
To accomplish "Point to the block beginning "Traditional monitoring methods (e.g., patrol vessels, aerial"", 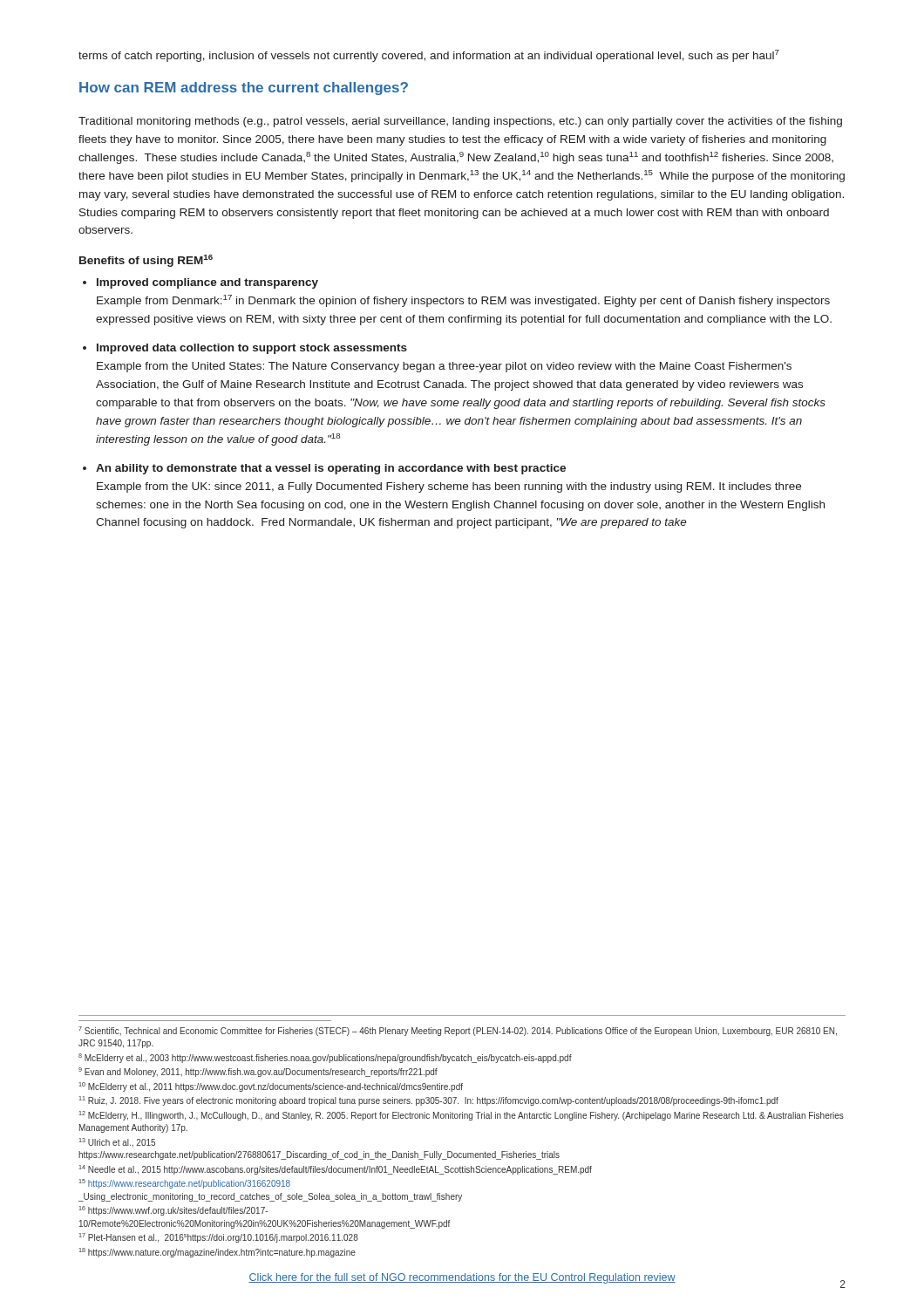I will 462,175.
